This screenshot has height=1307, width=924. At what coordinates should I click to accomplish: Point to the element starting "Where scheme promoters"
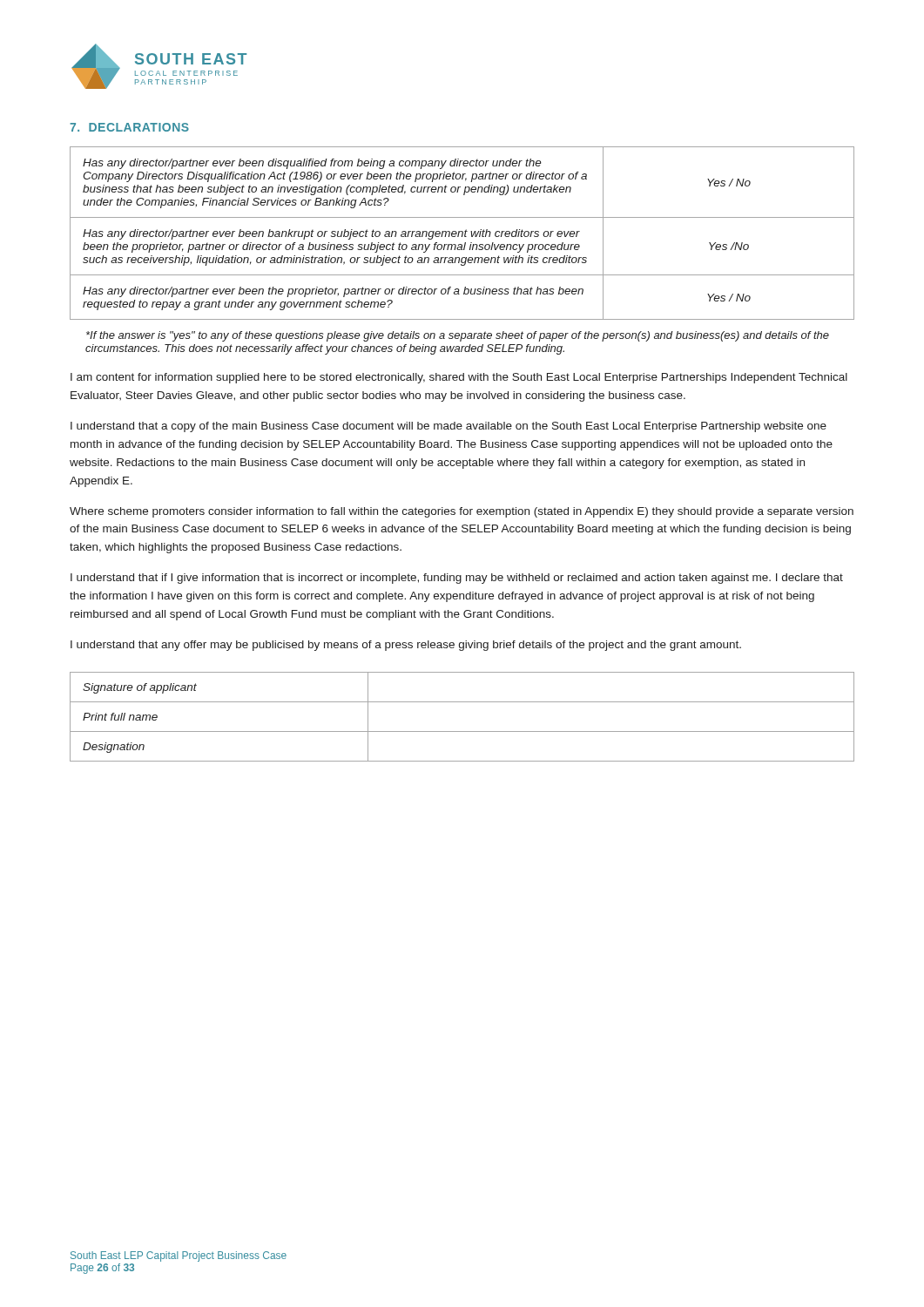coord(462,529)
